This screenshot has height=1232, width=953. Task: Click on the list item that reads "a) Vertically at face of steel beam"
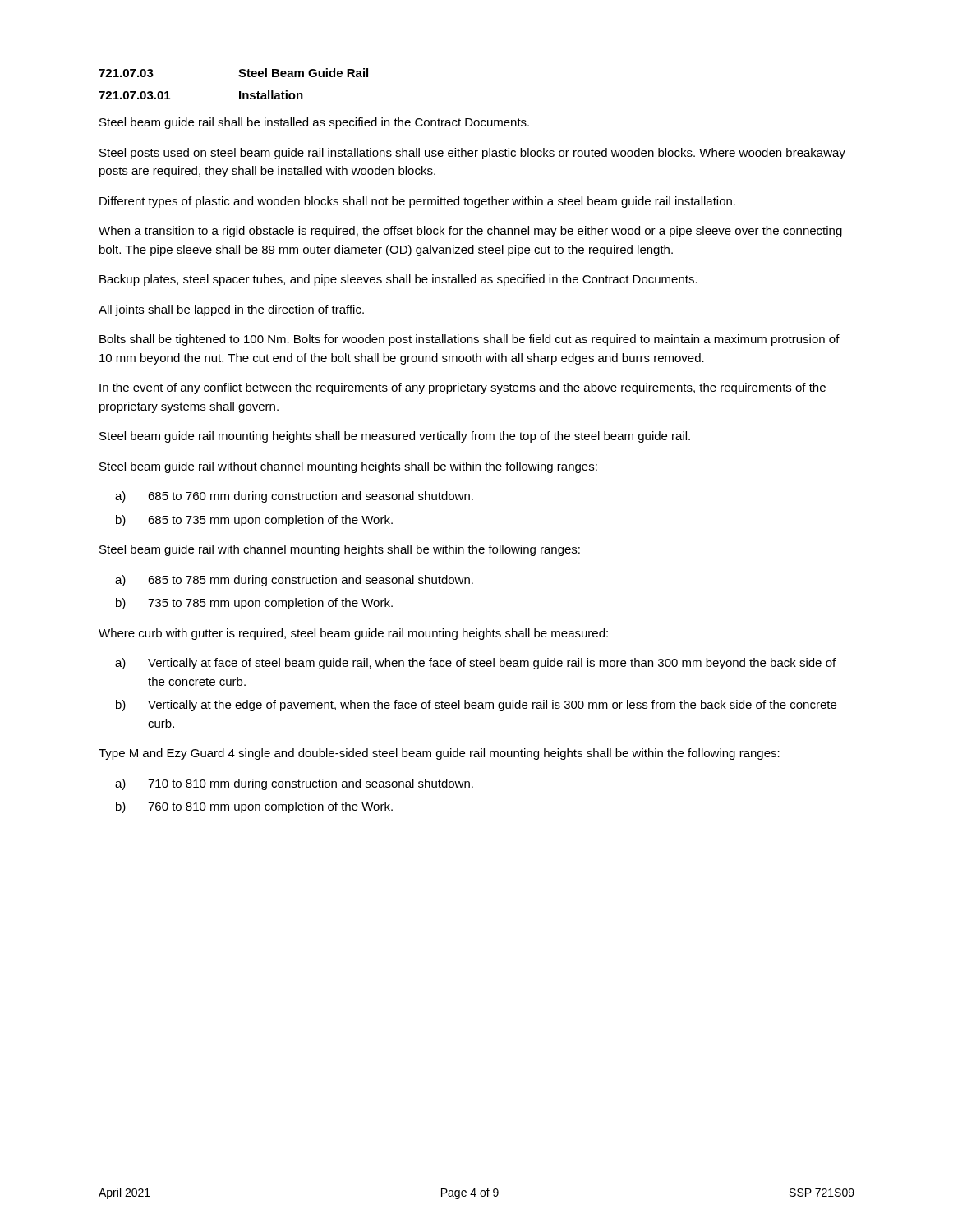pos(476,672)
